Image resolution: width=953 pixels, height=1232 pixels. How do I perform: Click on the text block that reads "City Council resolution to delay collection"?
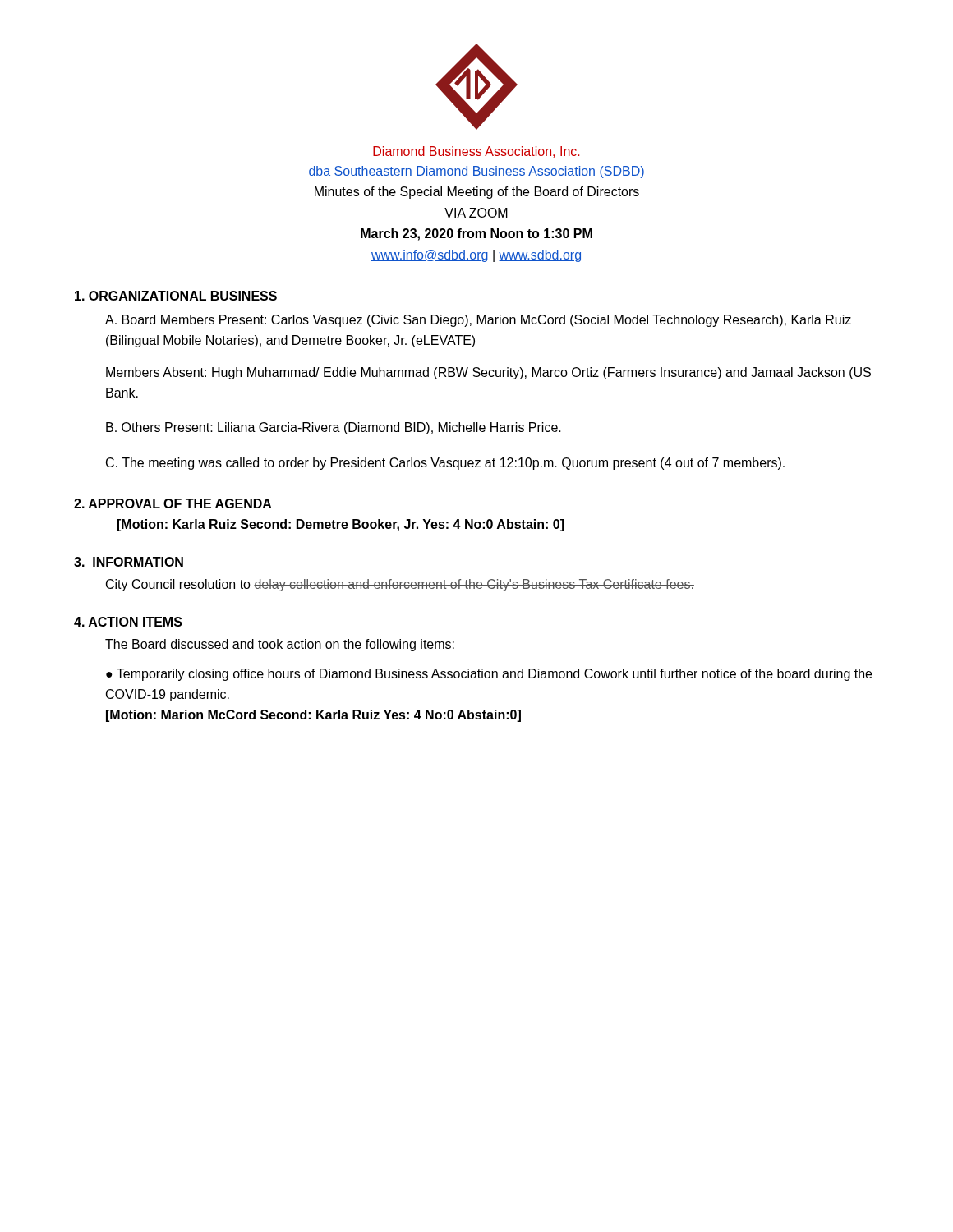tap(400, 584)
